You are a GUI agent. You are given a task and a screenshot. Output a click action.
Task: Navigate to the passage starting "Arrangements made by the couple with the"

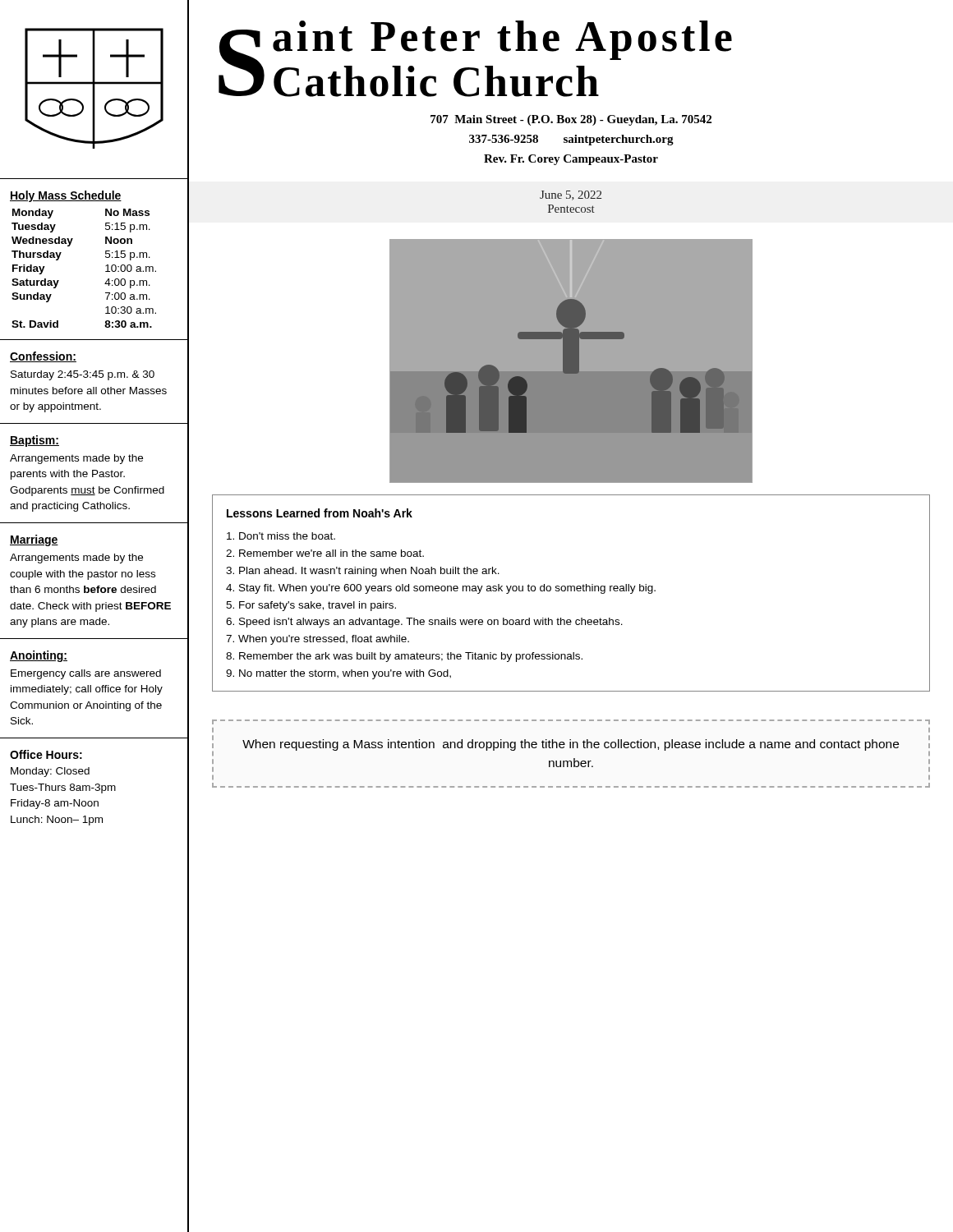tap(91, 589)
